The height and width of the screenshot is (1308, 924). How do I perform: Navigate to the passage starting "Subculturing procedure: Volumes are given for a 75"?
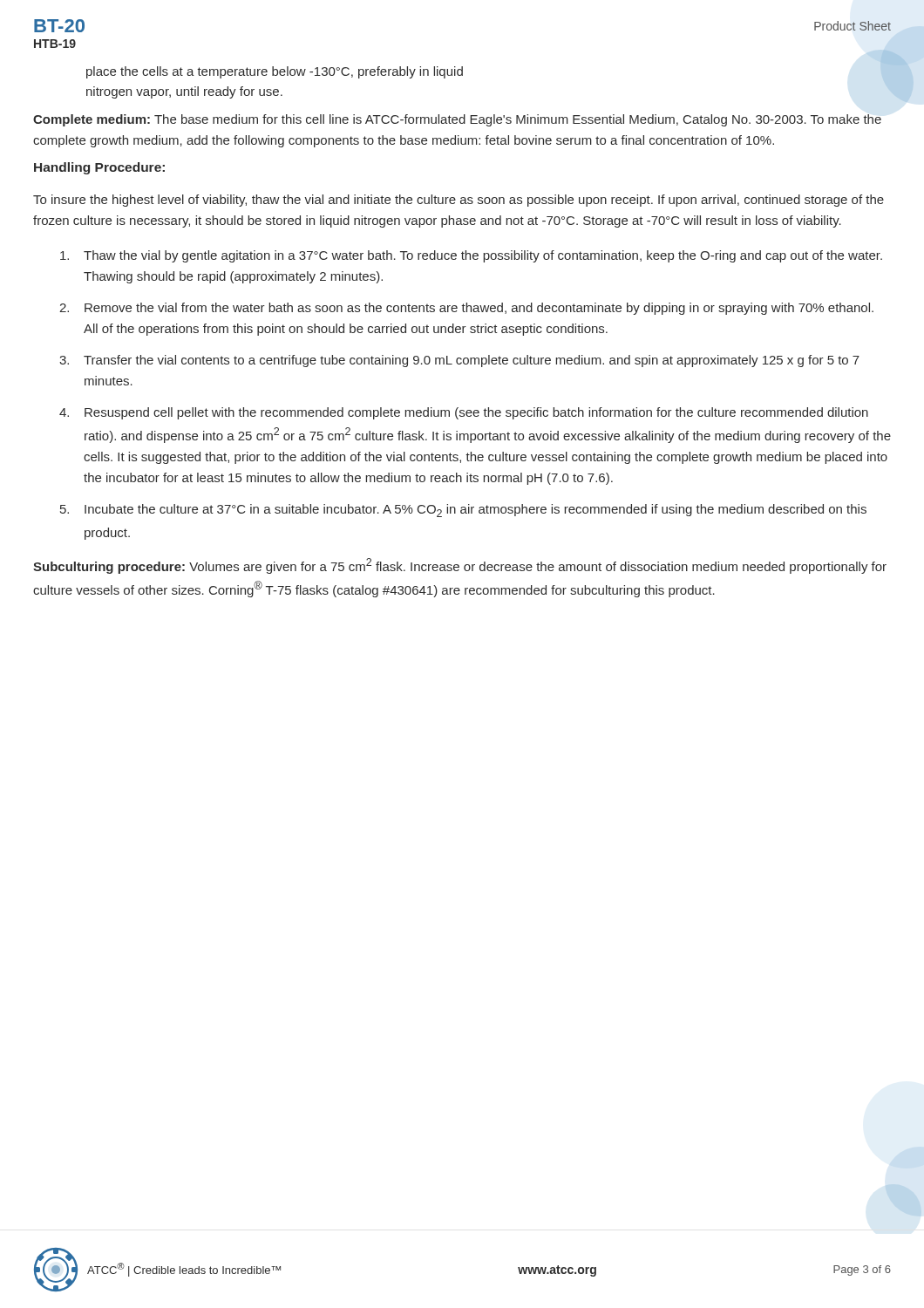[x=460, y=576]
